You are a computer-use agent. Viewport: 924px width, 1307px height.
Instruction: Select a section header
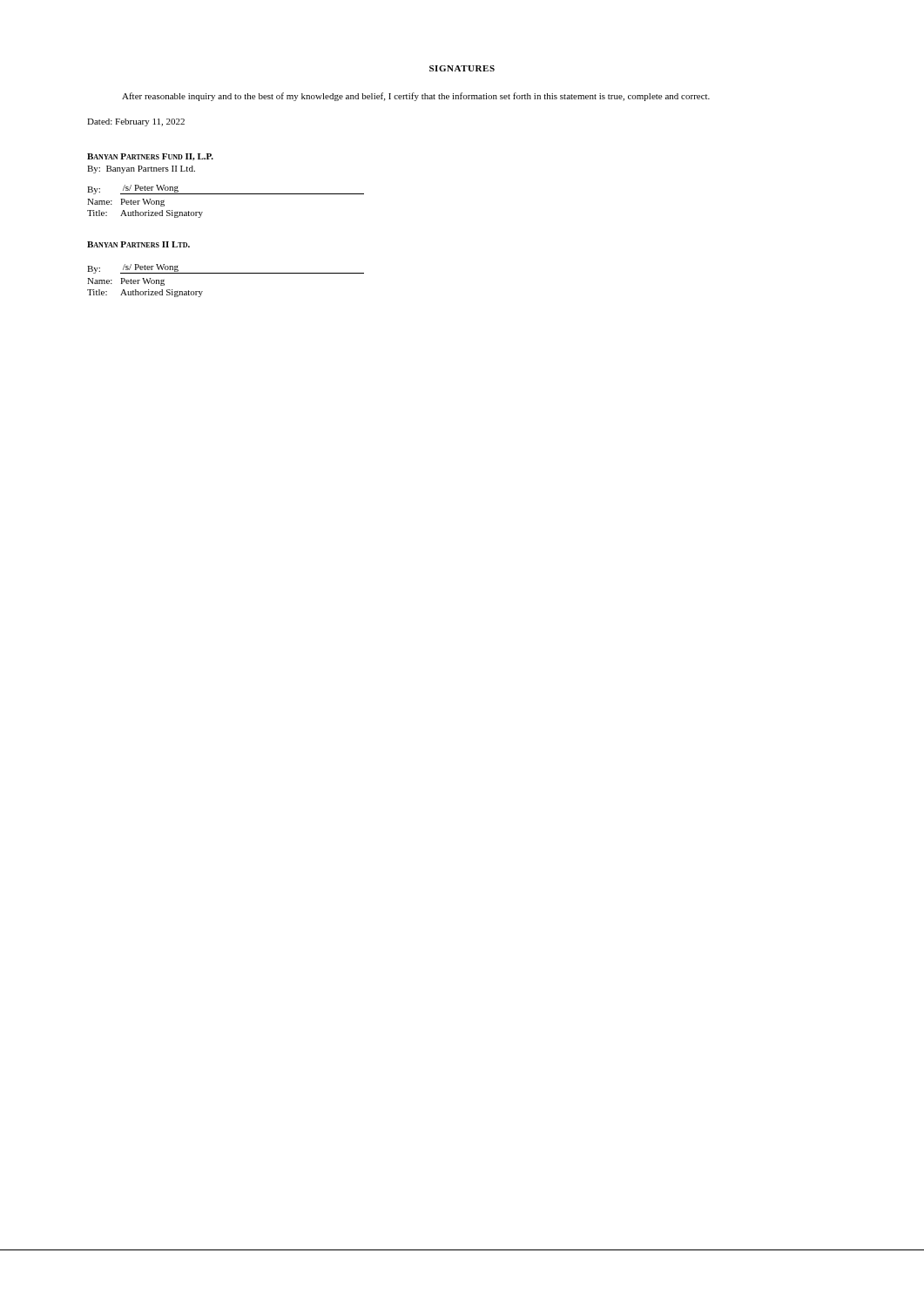click(462, 68)
